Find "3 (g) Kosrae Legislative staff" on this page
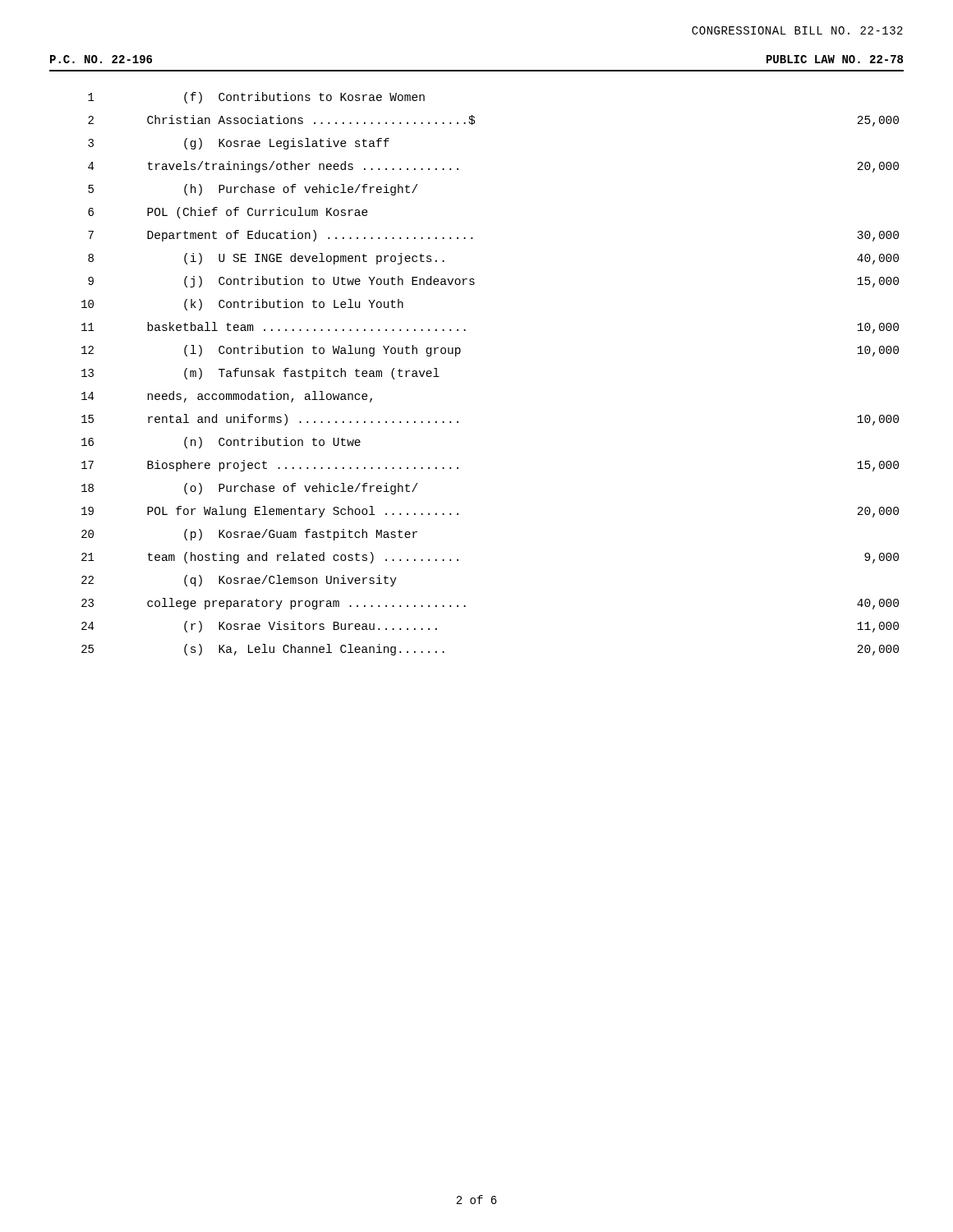The height and width of the screenshot is (1232, 953). [239, 144]
